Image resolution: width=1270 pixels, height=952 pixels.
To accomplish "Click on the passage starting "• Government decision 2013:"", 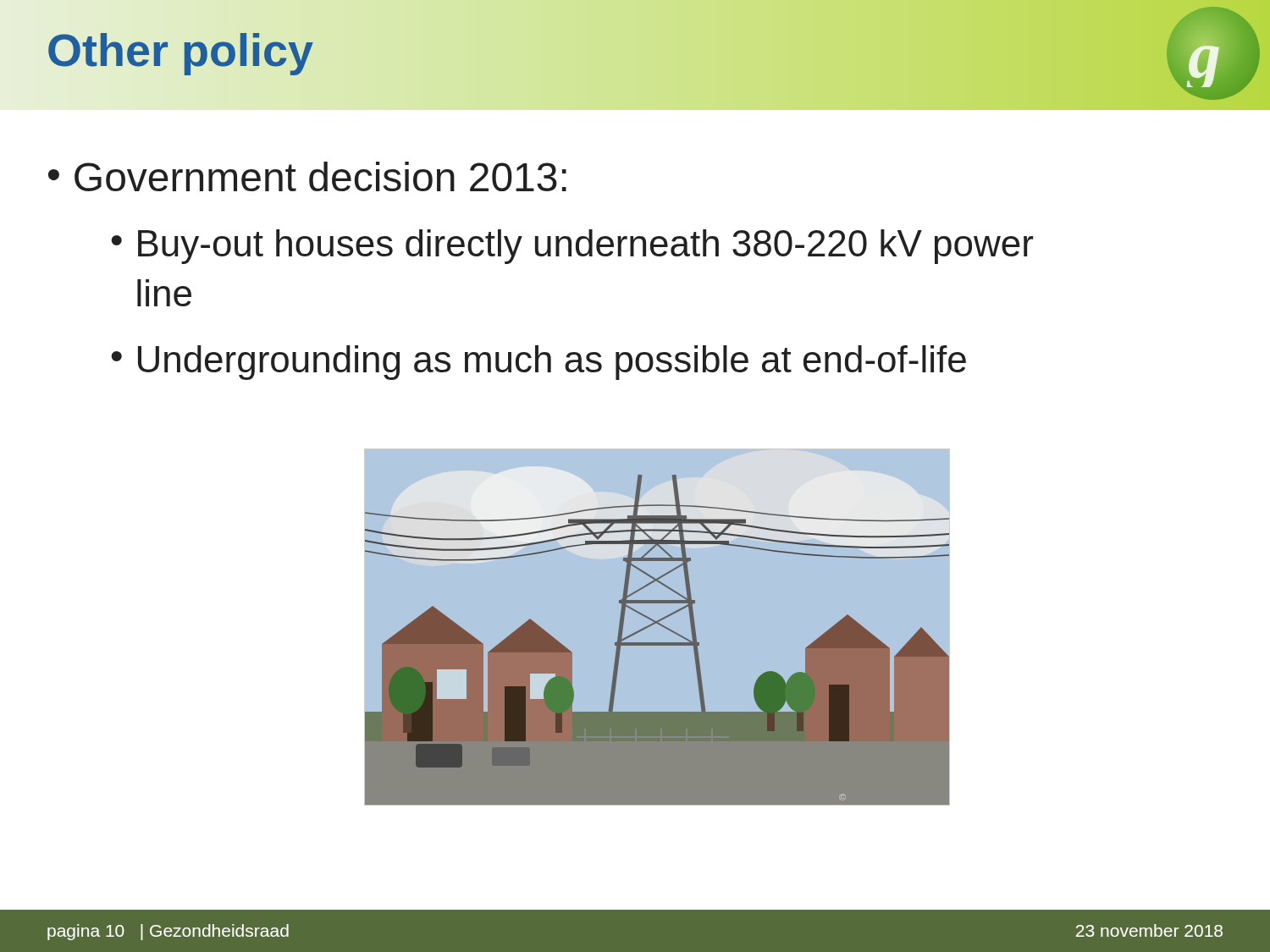I will tap(308, 178).
